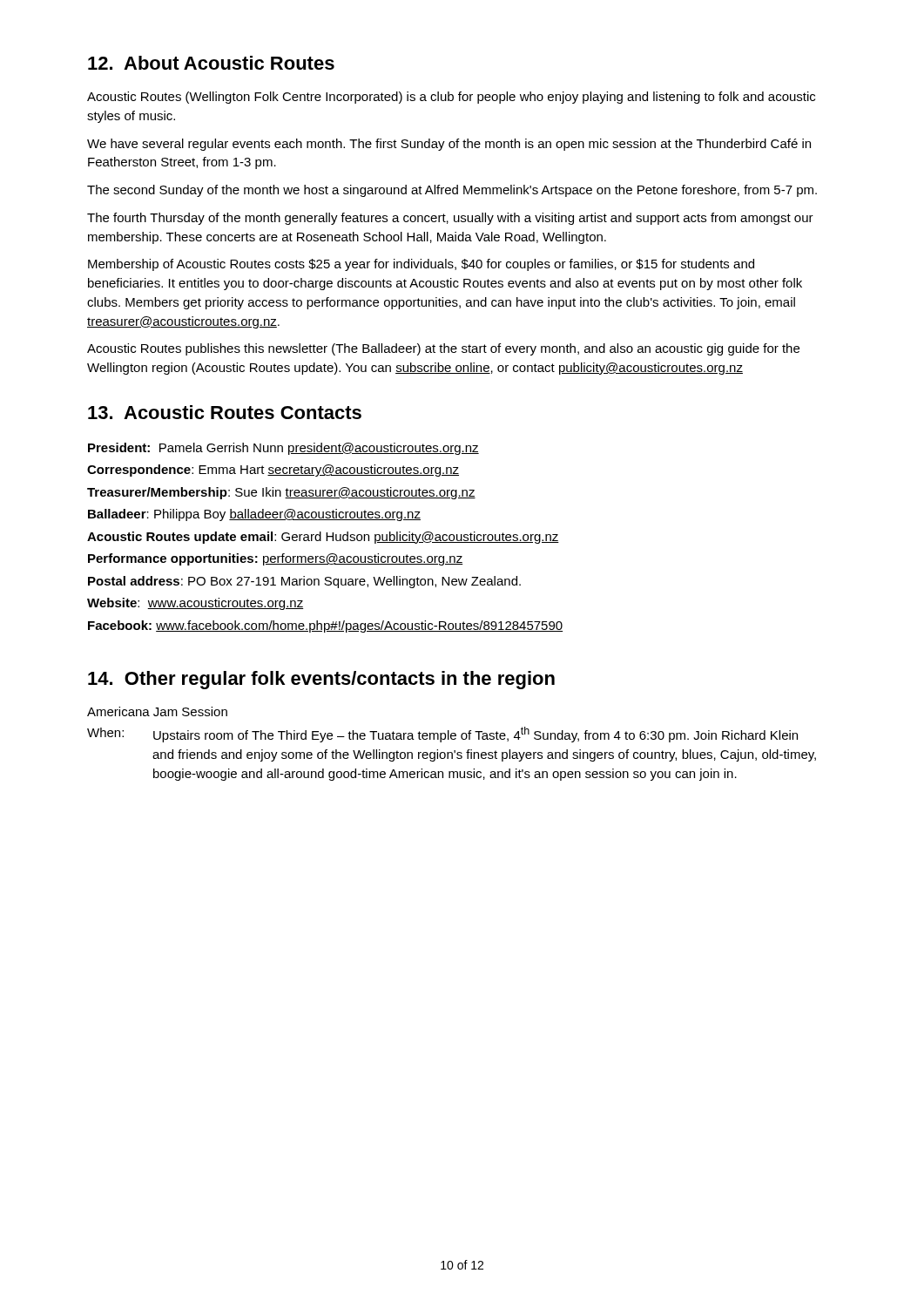This screenshot has height=1307, width=924.
Task: Select the text block that says "Postal address: PO Box 27-191"
Action: pos(453,581)
